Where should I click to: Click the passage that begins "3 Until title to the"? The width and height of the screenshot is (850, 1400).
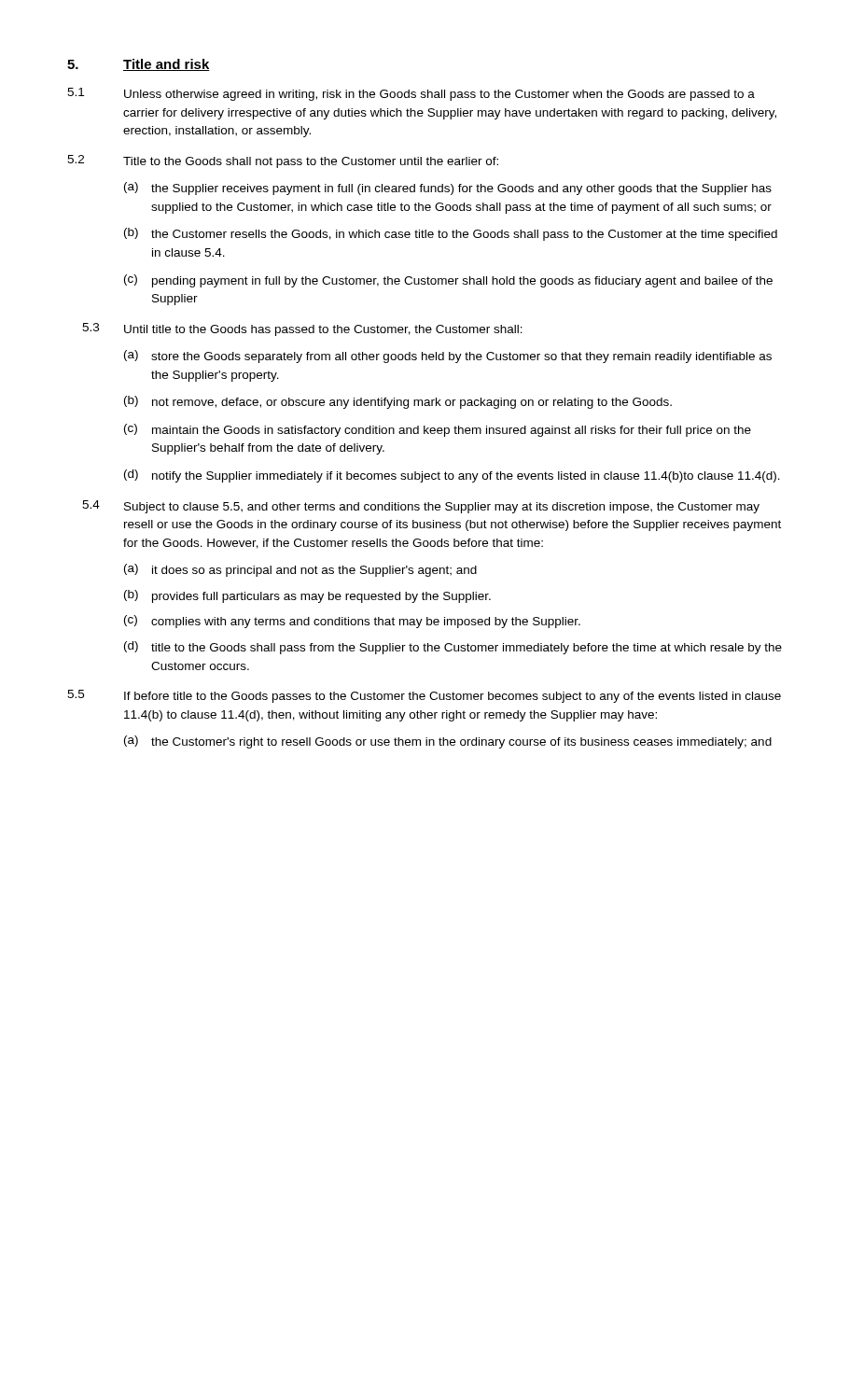(x=432, y=329)
